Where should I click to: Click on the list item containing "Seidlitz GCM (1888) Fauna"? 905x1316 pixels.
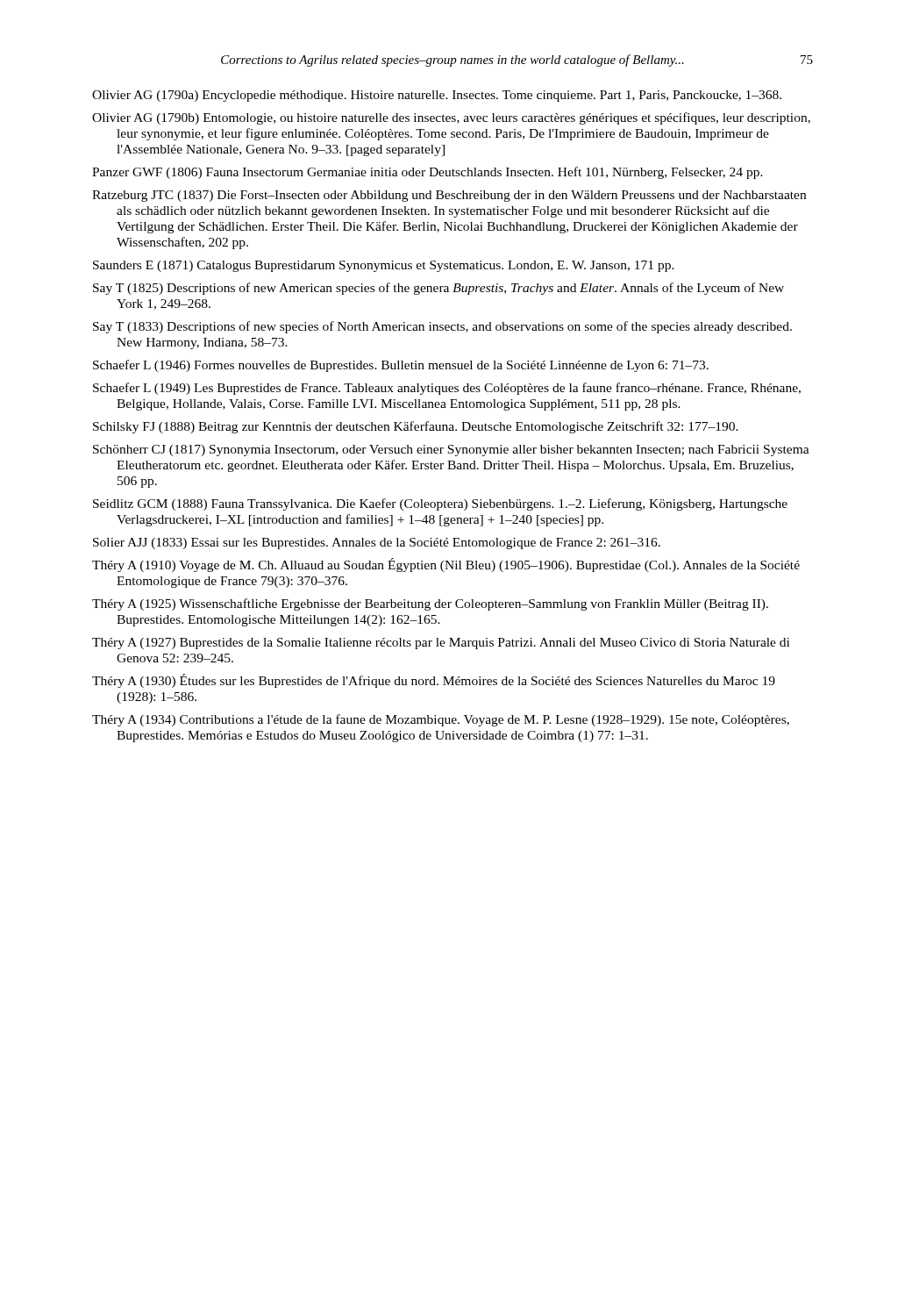440,511
